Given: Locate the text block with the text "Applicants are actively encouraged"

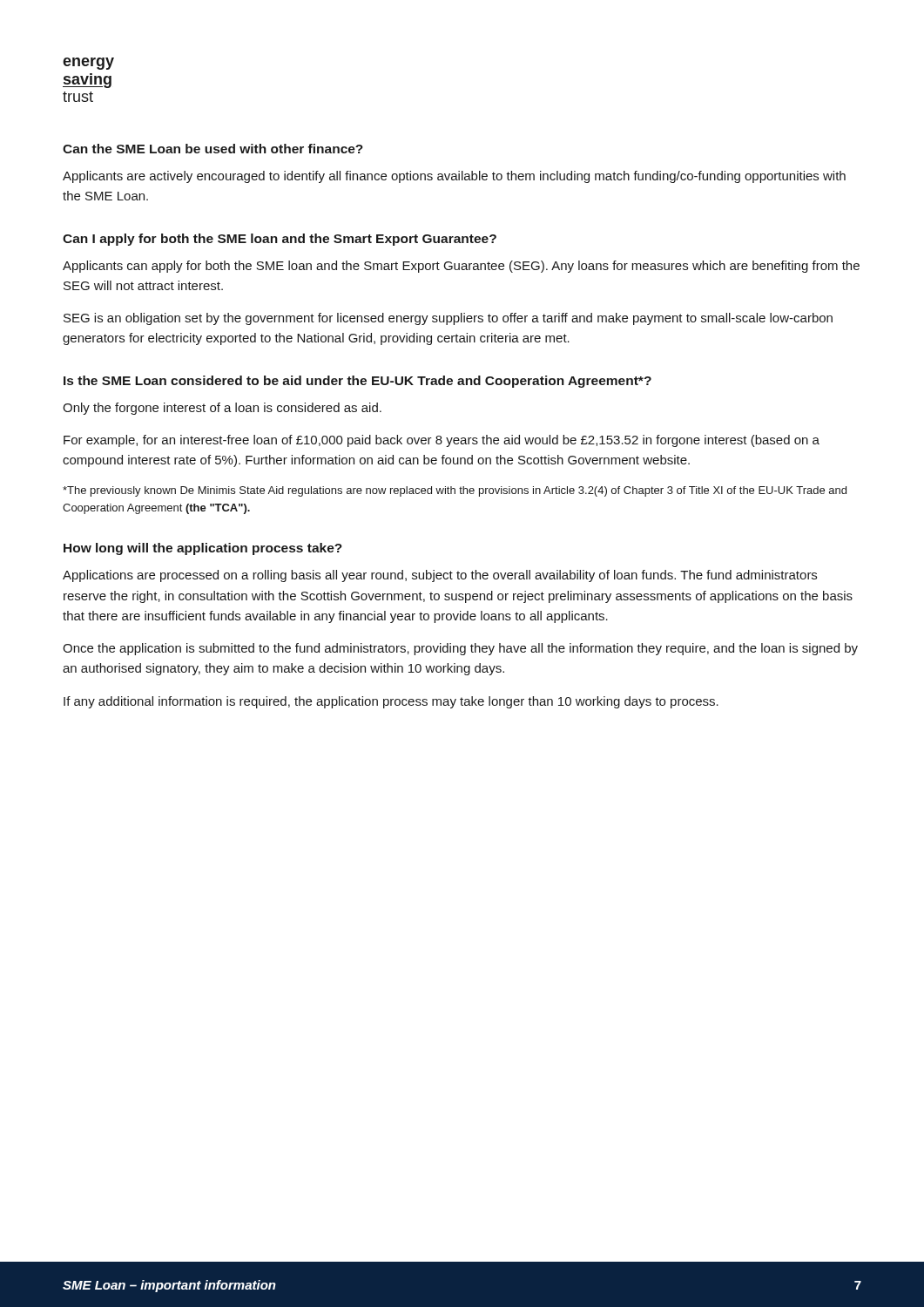Looking at the screenshot, I should coord(455,186).
